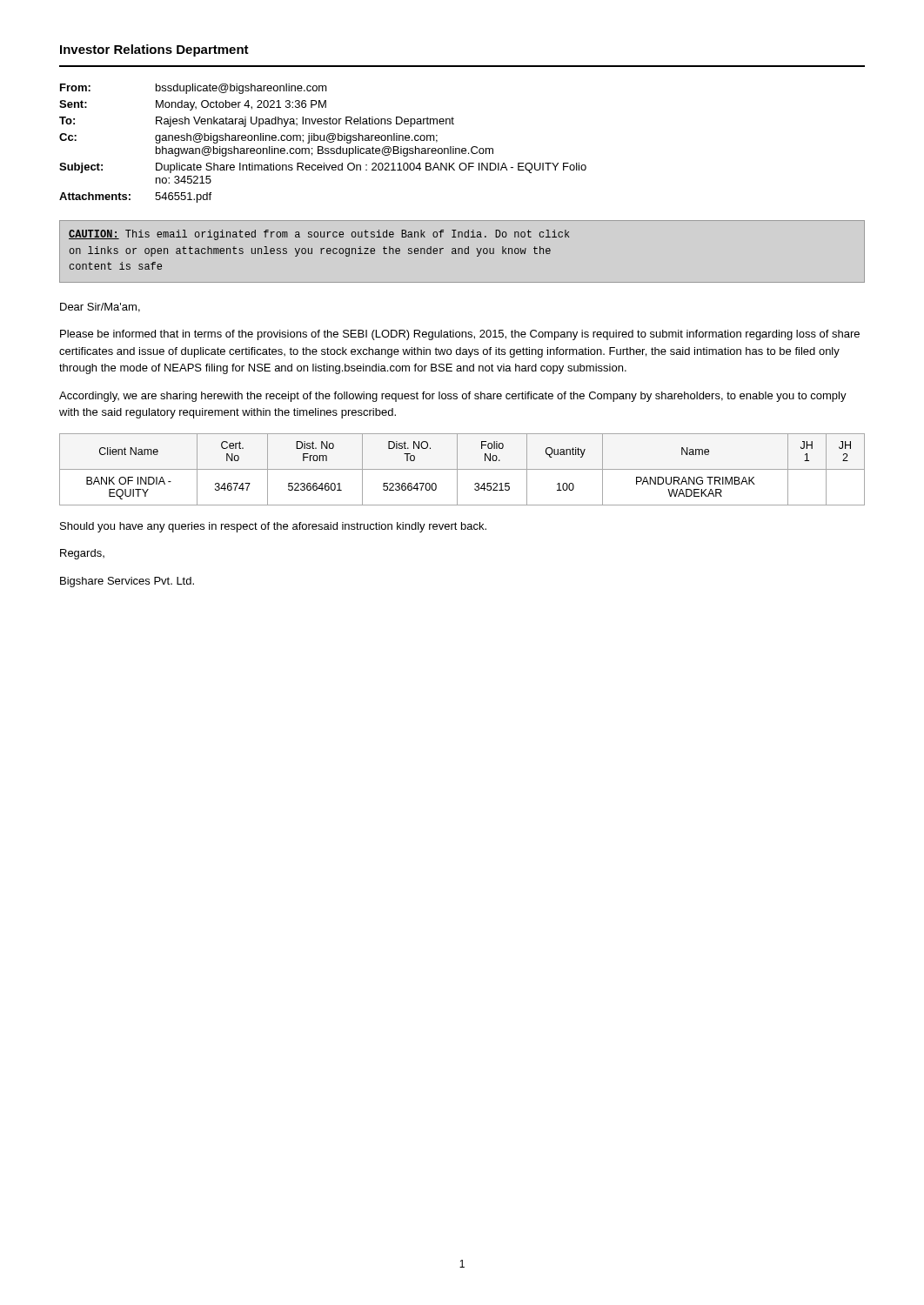Viewport: 924px width, 1305px height.
Task: Point to the block beginning "Should you have"
Action: [273, 526]
